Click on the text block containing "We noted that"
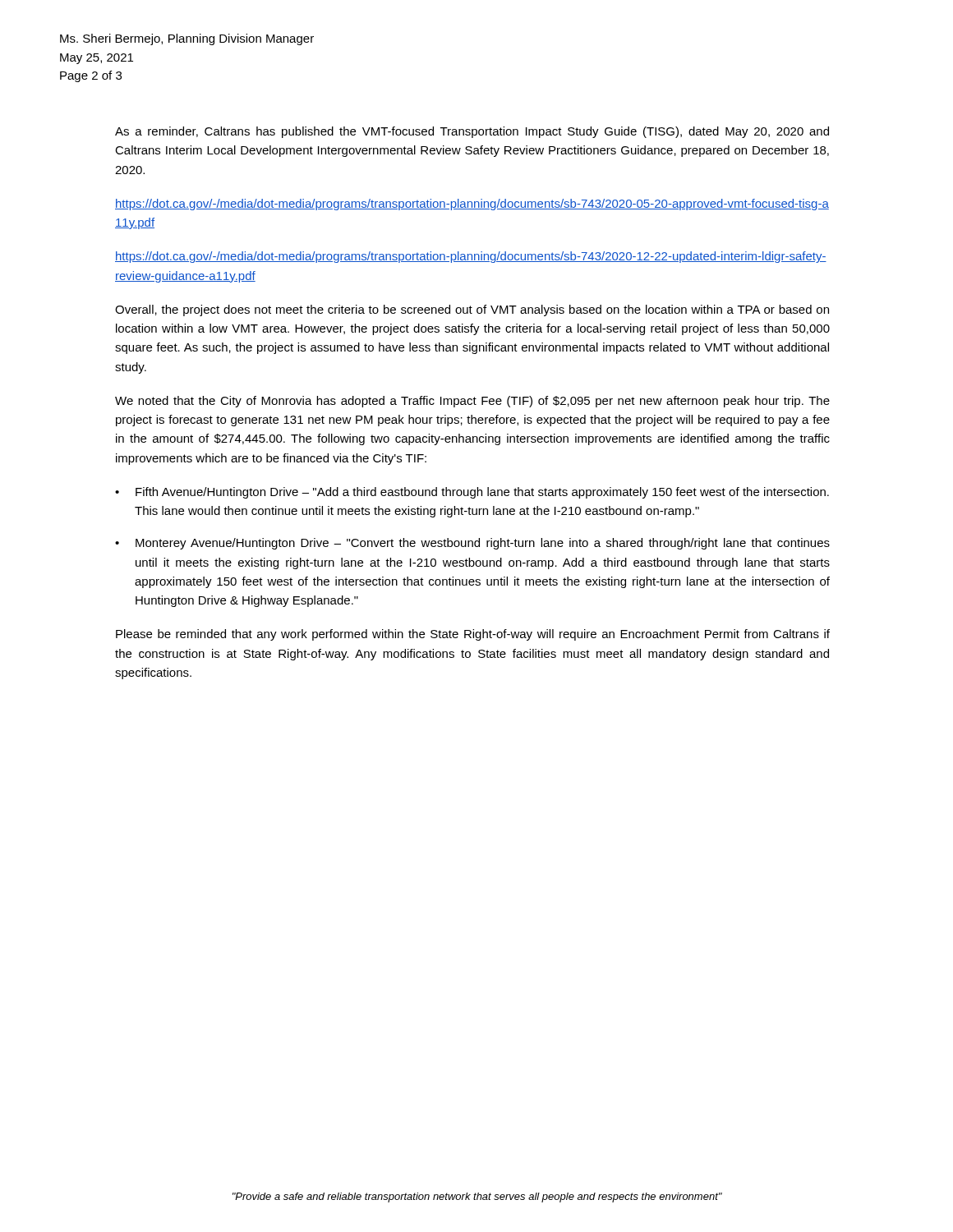Screen dimensions: 1232x953 click(472, 429)
